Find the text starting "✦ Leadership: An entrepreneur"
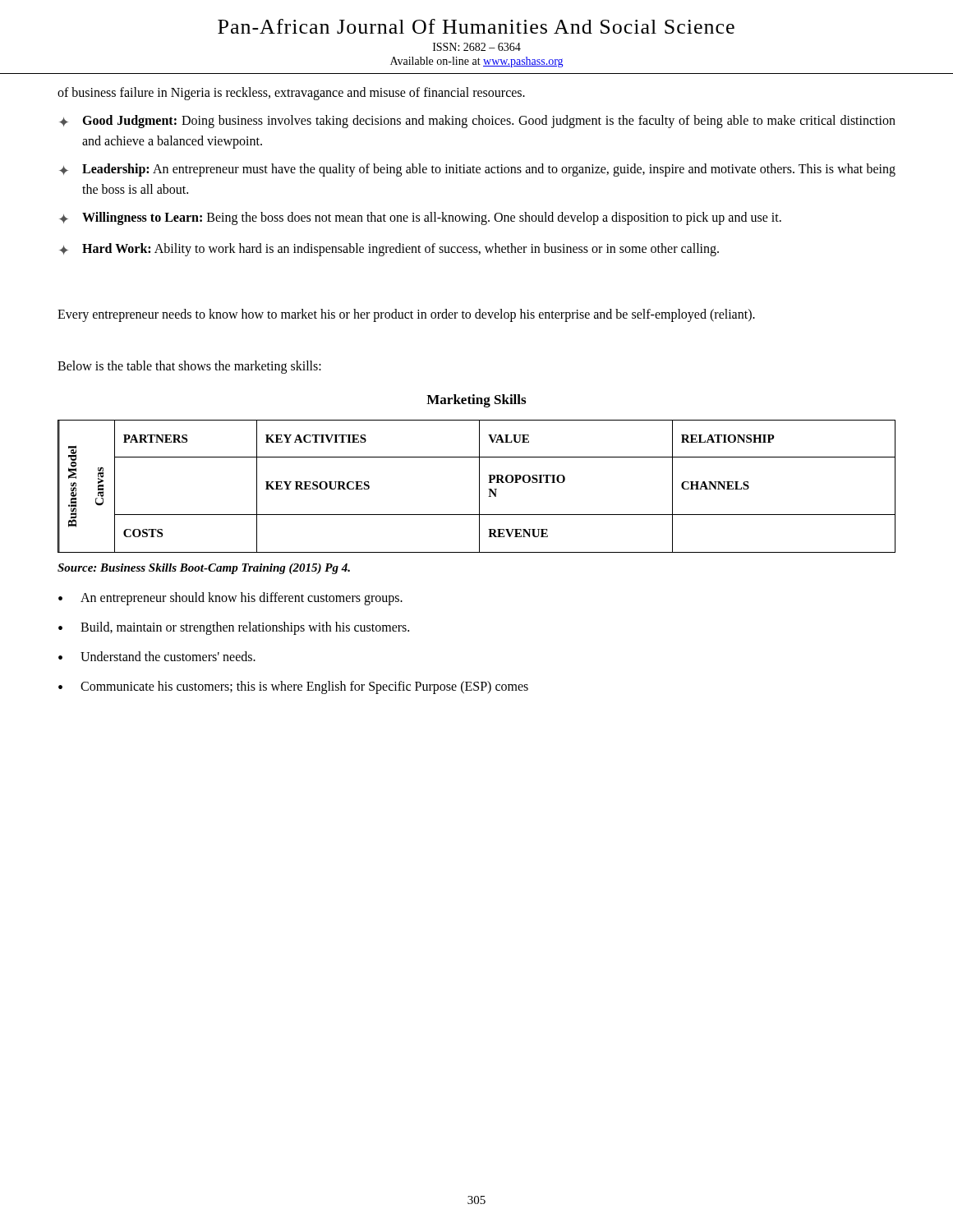Image resolution: width=953 pixels, height=1232 pixels. pyautogui.click(x=476, y=179)
